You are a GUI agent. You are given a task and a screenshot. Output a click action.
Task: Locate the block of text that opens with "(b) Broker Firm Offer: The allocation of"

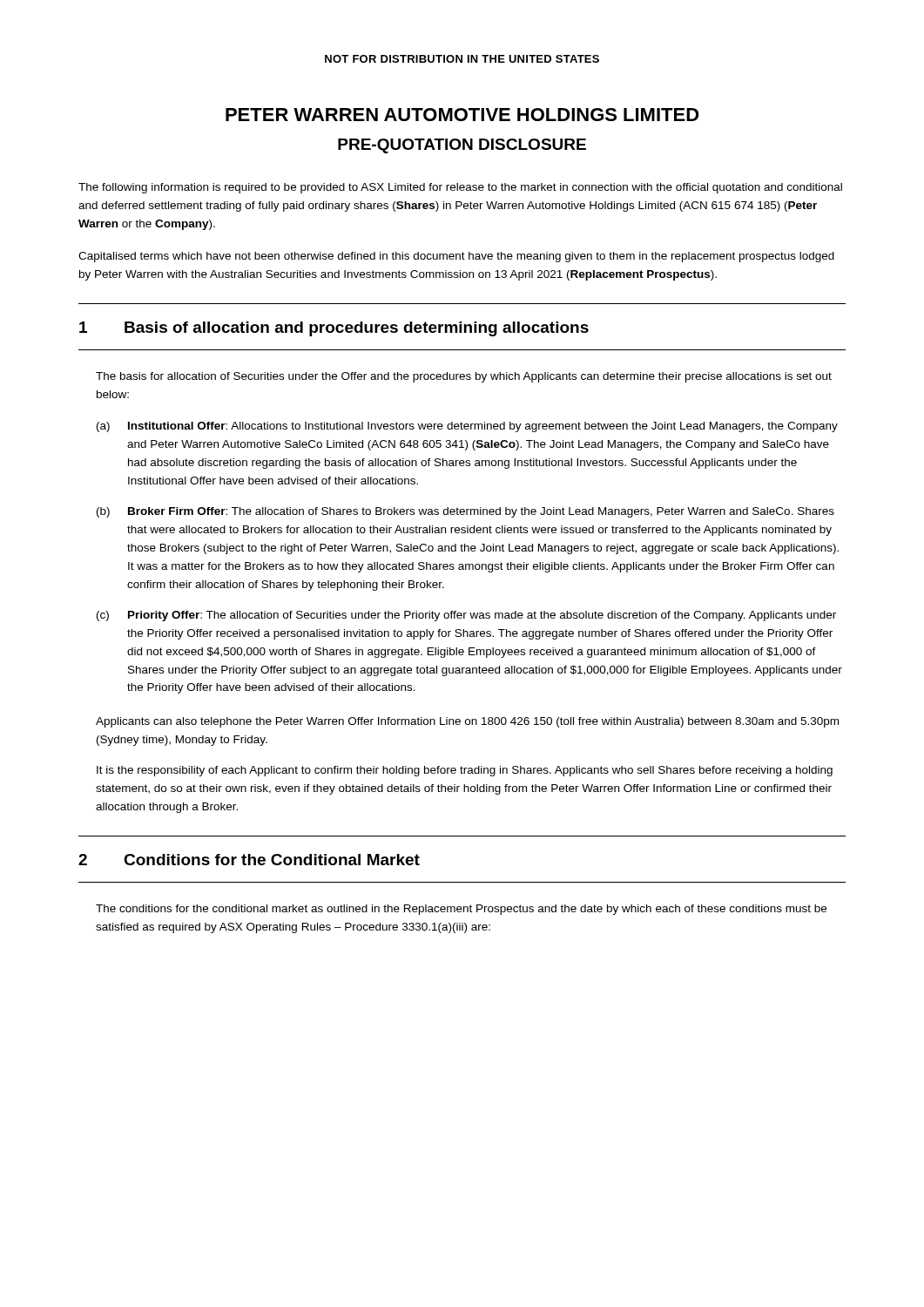471,548
